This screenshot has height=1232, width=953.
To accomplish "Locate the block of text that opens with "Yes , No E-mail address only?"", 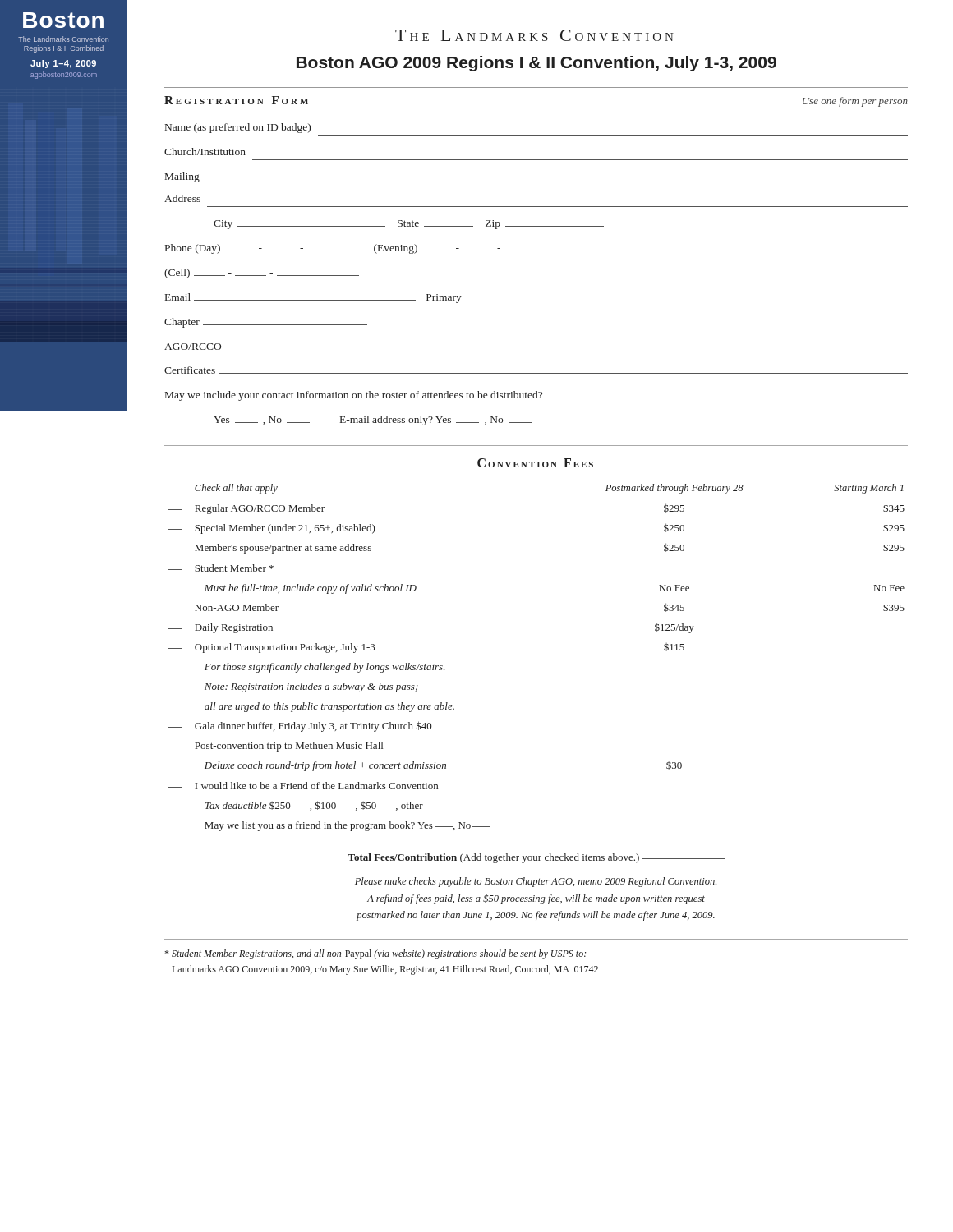I will click(x=372, y=419).
